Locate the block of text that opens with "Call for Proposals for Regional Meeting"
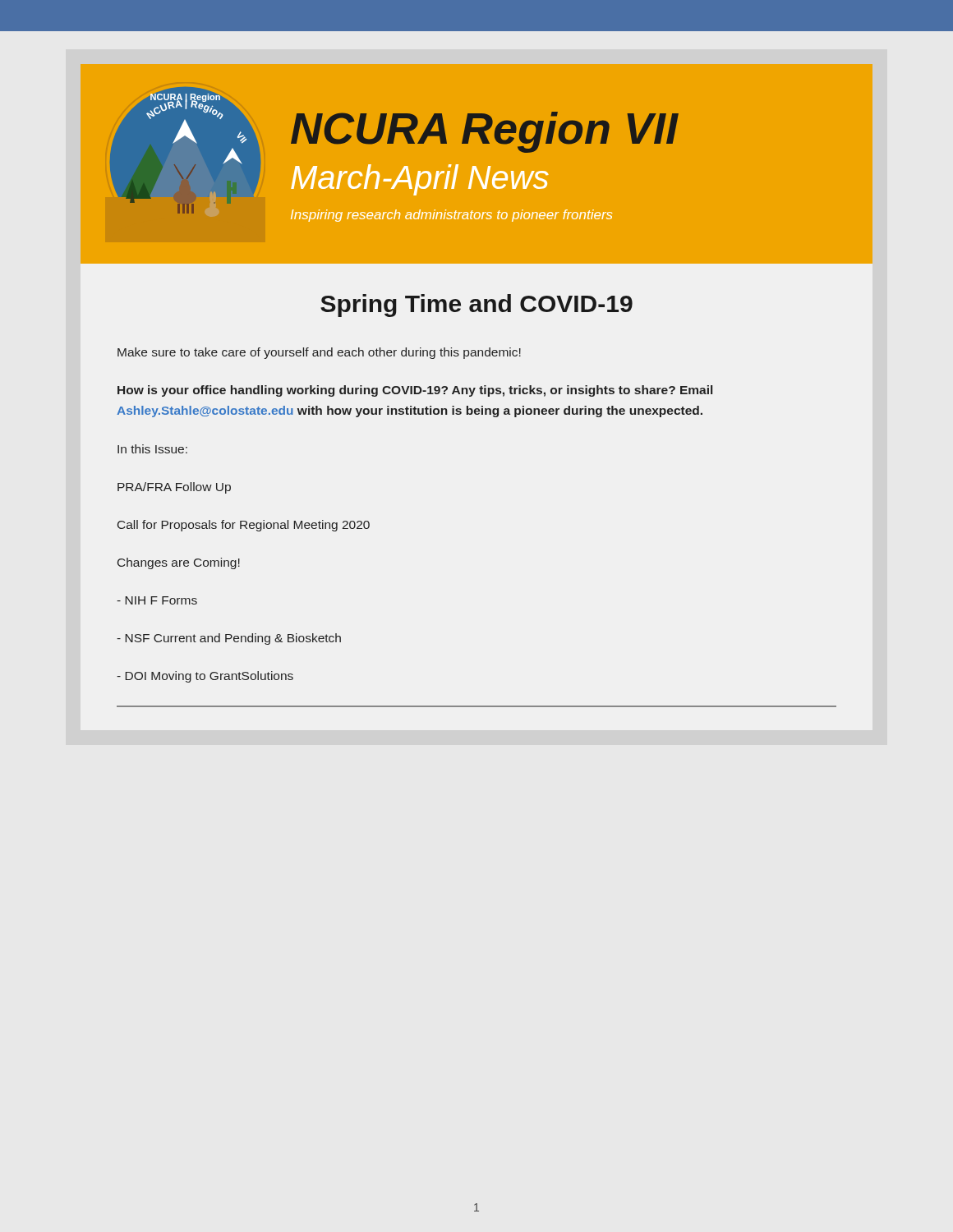The height and width of the screenshot is (1232, 953). (243, 524)
